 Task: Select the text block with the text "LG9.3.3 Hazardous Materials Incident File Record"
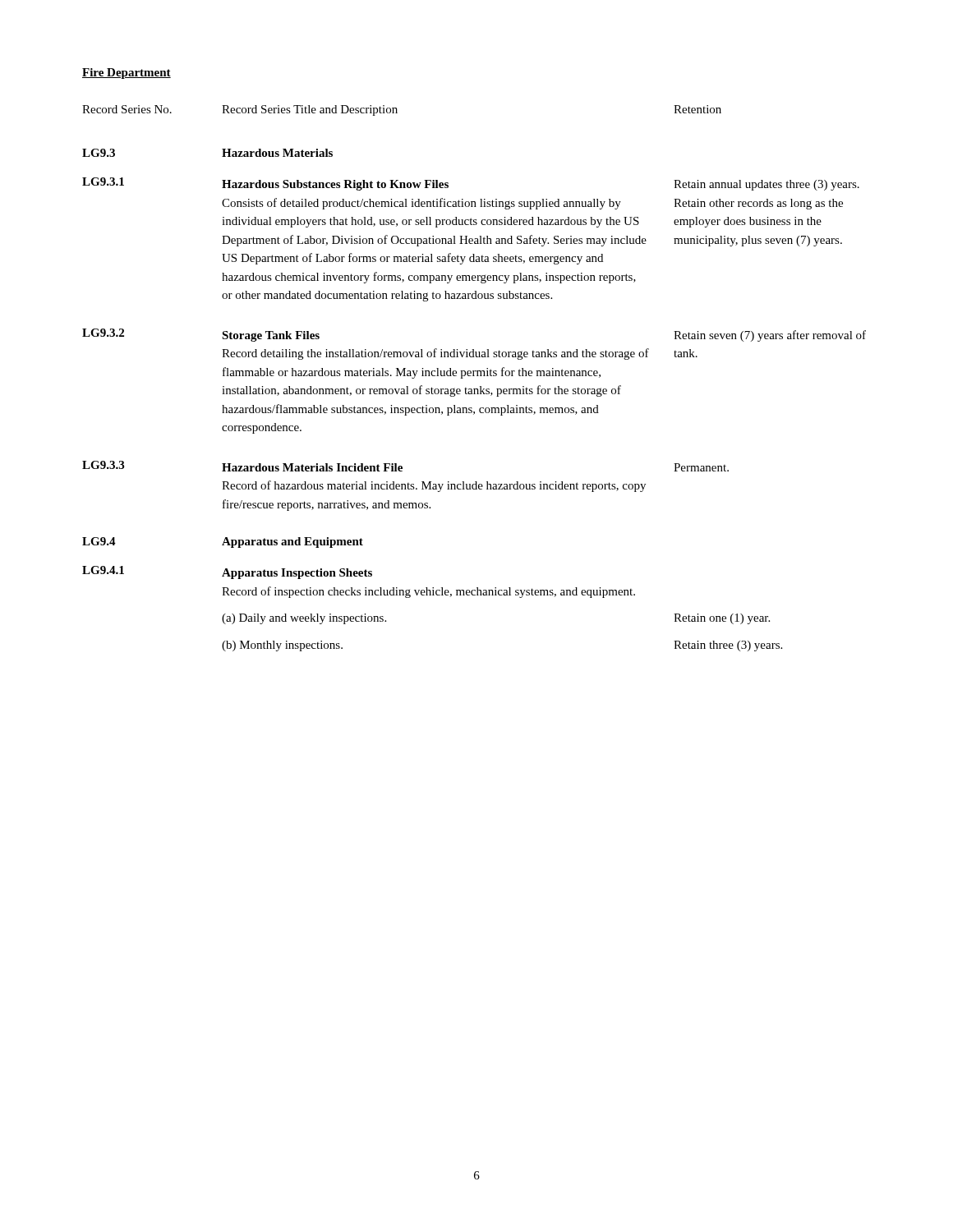pyautogui.click(x=476, y=486)
